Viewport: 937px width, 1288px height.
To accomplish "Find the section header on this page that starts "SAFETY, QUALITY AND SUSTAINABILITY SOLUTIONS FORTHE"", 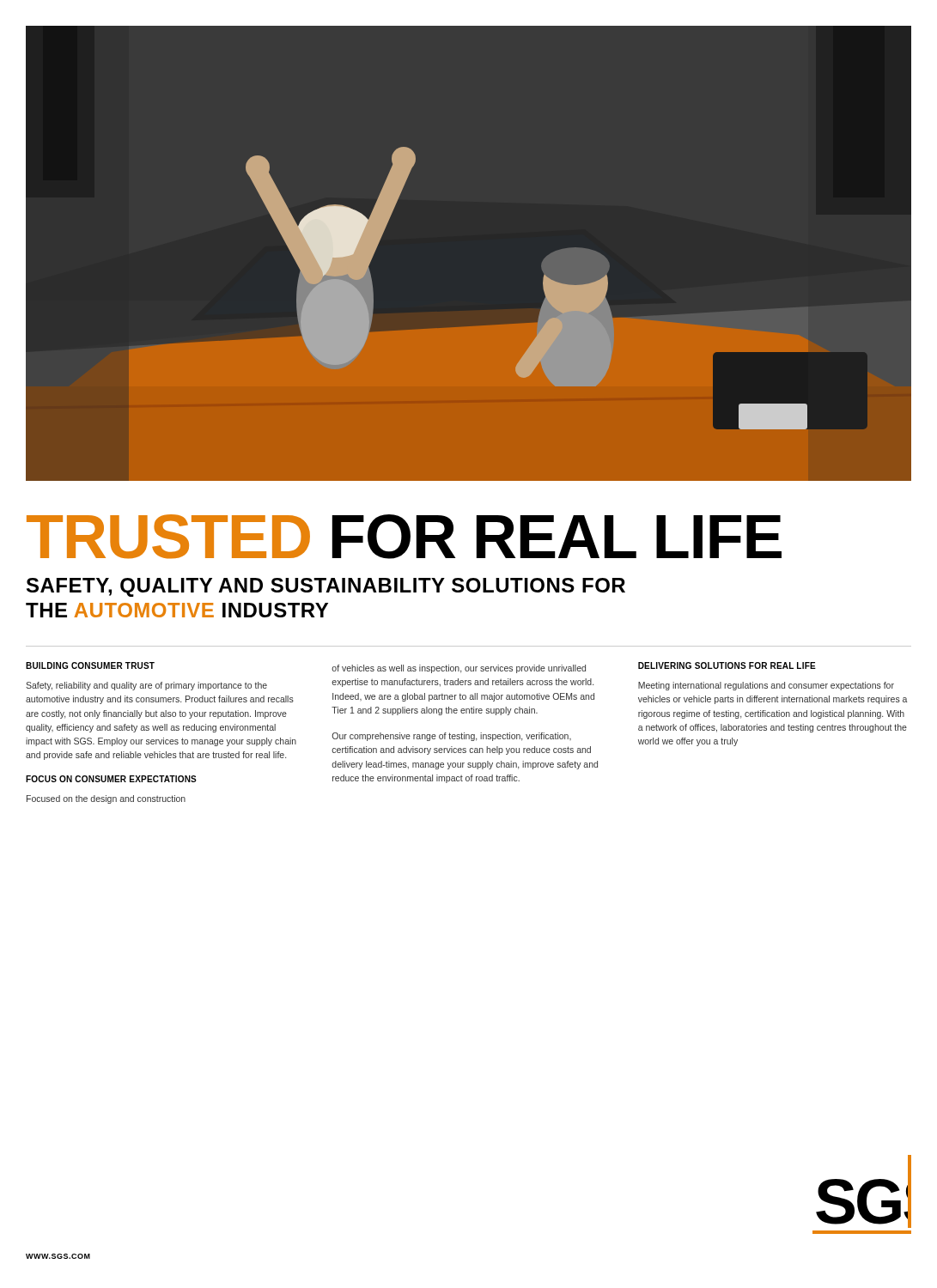I will coord(326,598).
